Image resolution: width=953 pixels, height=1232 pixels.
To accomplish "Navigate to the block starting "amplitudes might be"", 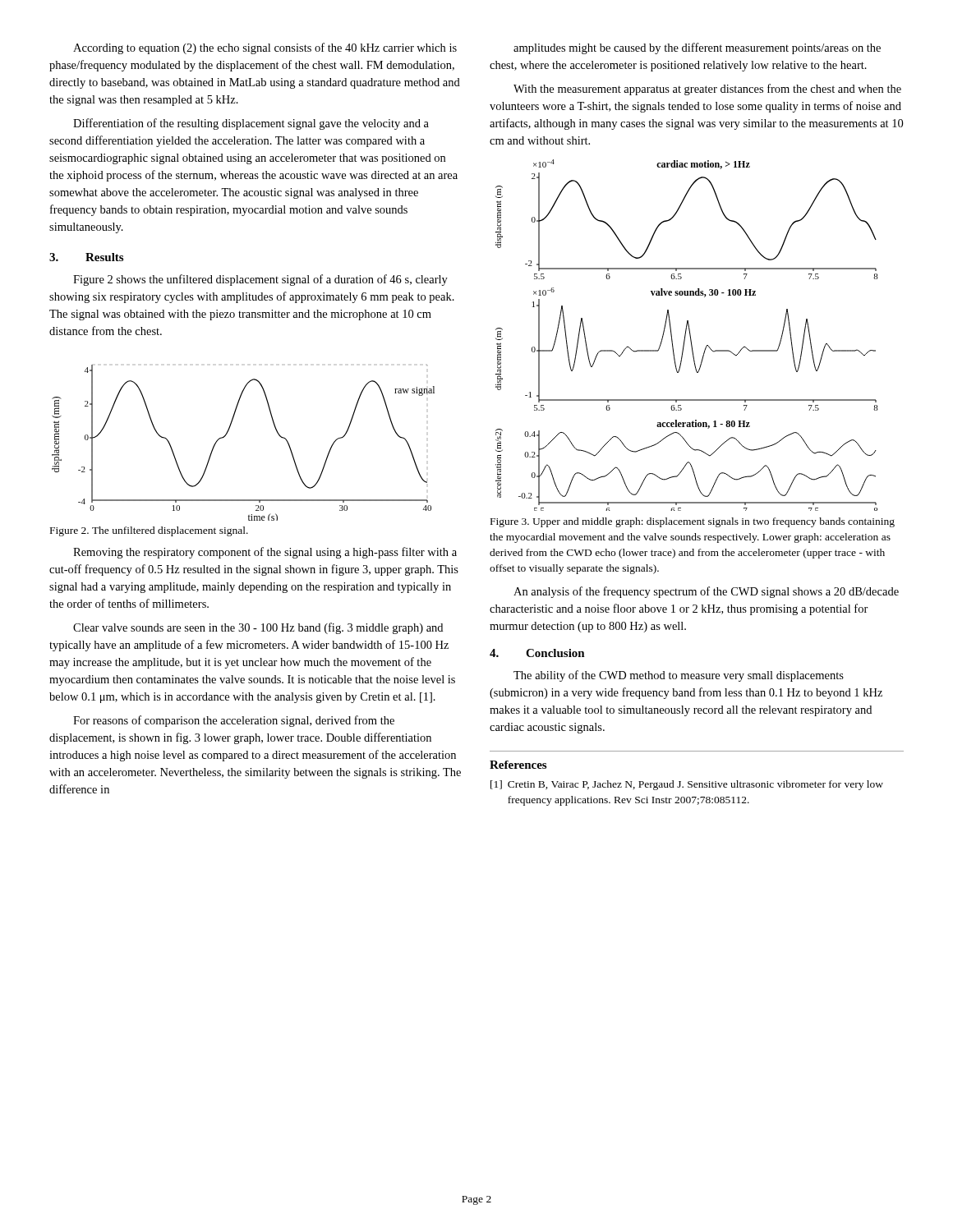I will pos(697,57).
